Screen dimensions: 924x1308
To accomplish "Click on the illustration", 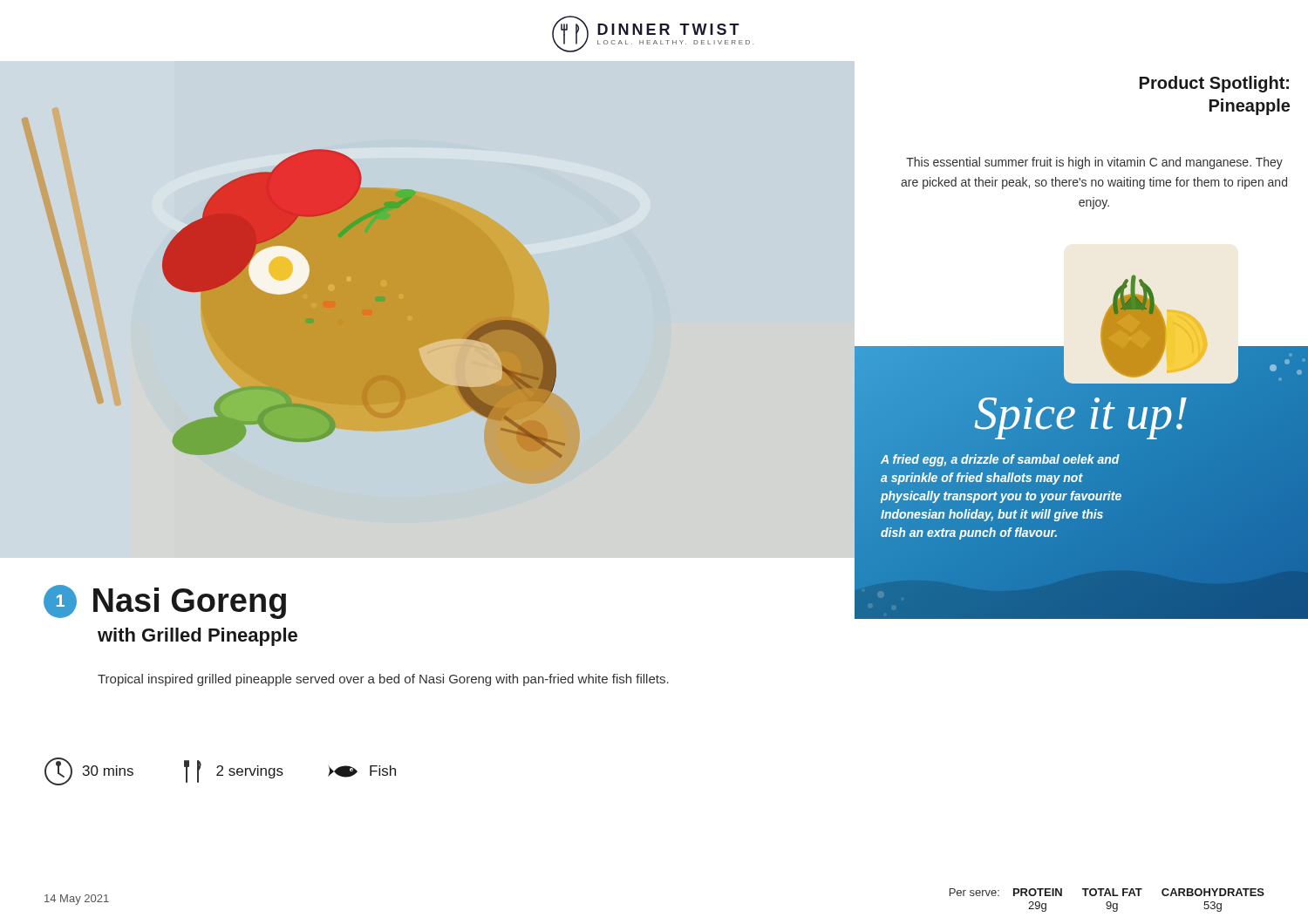I will 1081,482.
